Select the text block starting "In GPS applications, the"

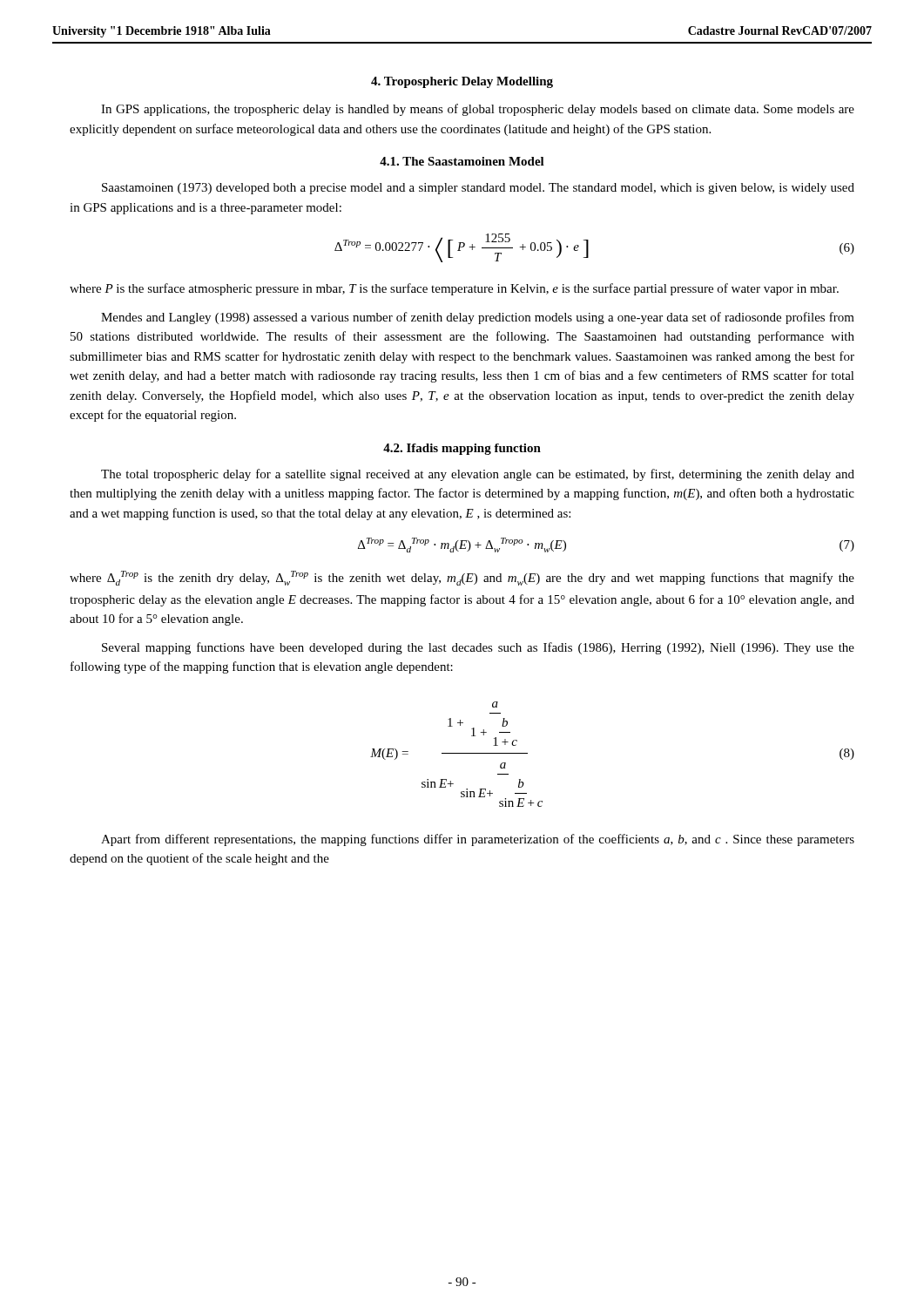[462, 119]
